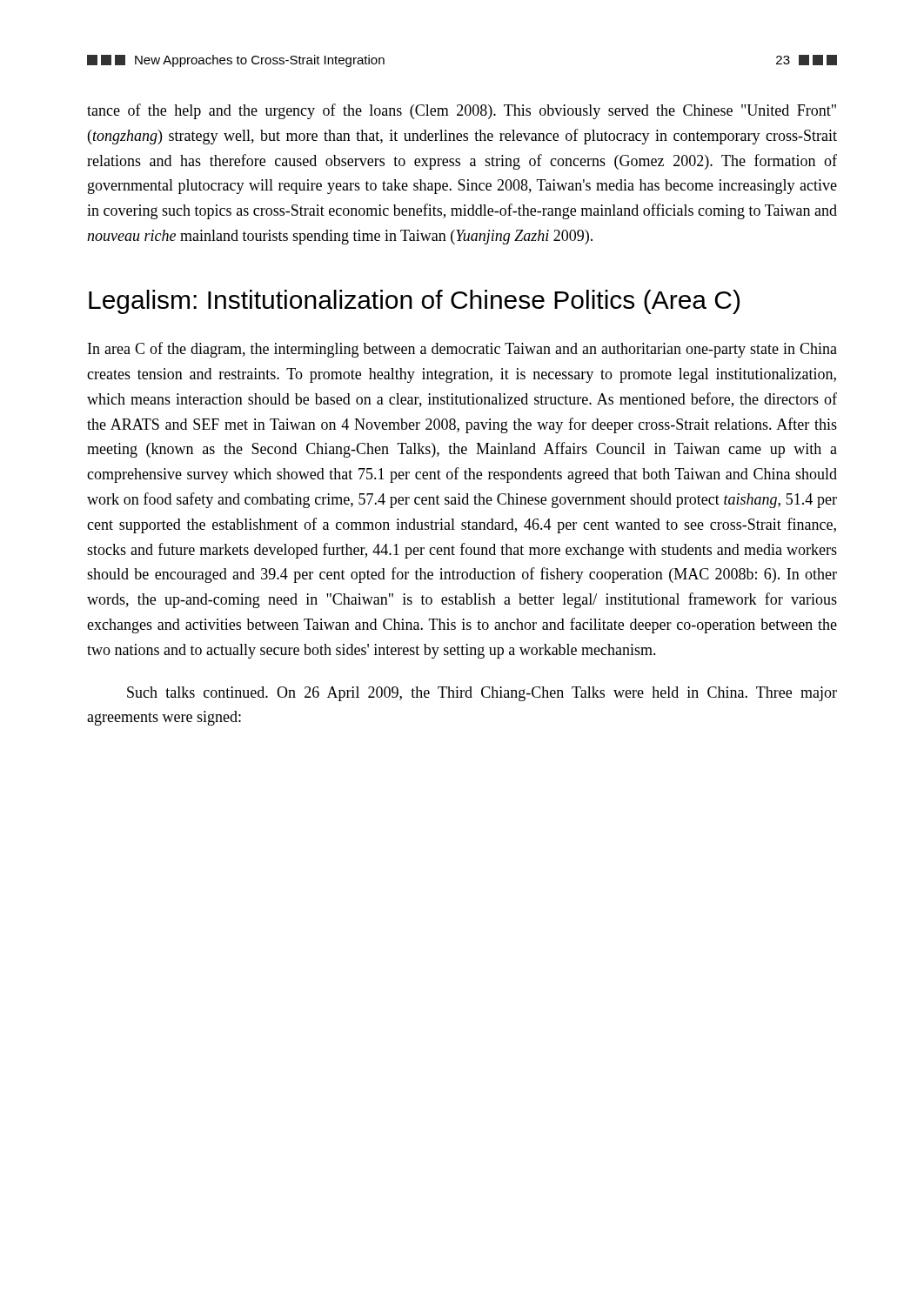Viewport: 924px width, 1305px height.
Task: Point to the block beginning "tance of the"
Action: click(x=462, y=173)
